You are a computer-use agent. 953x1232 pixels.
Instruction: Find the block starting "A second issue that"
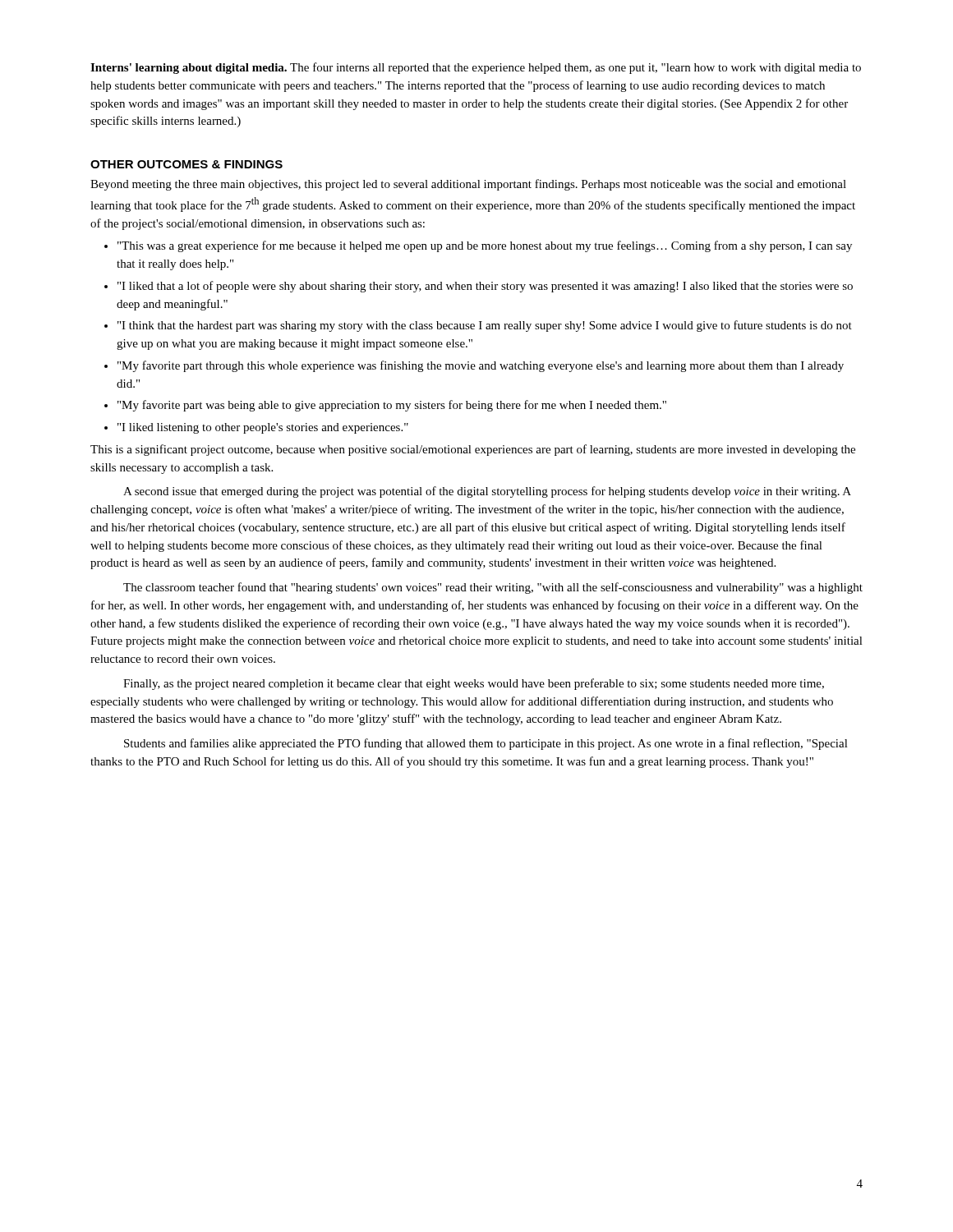pos(470,527)
